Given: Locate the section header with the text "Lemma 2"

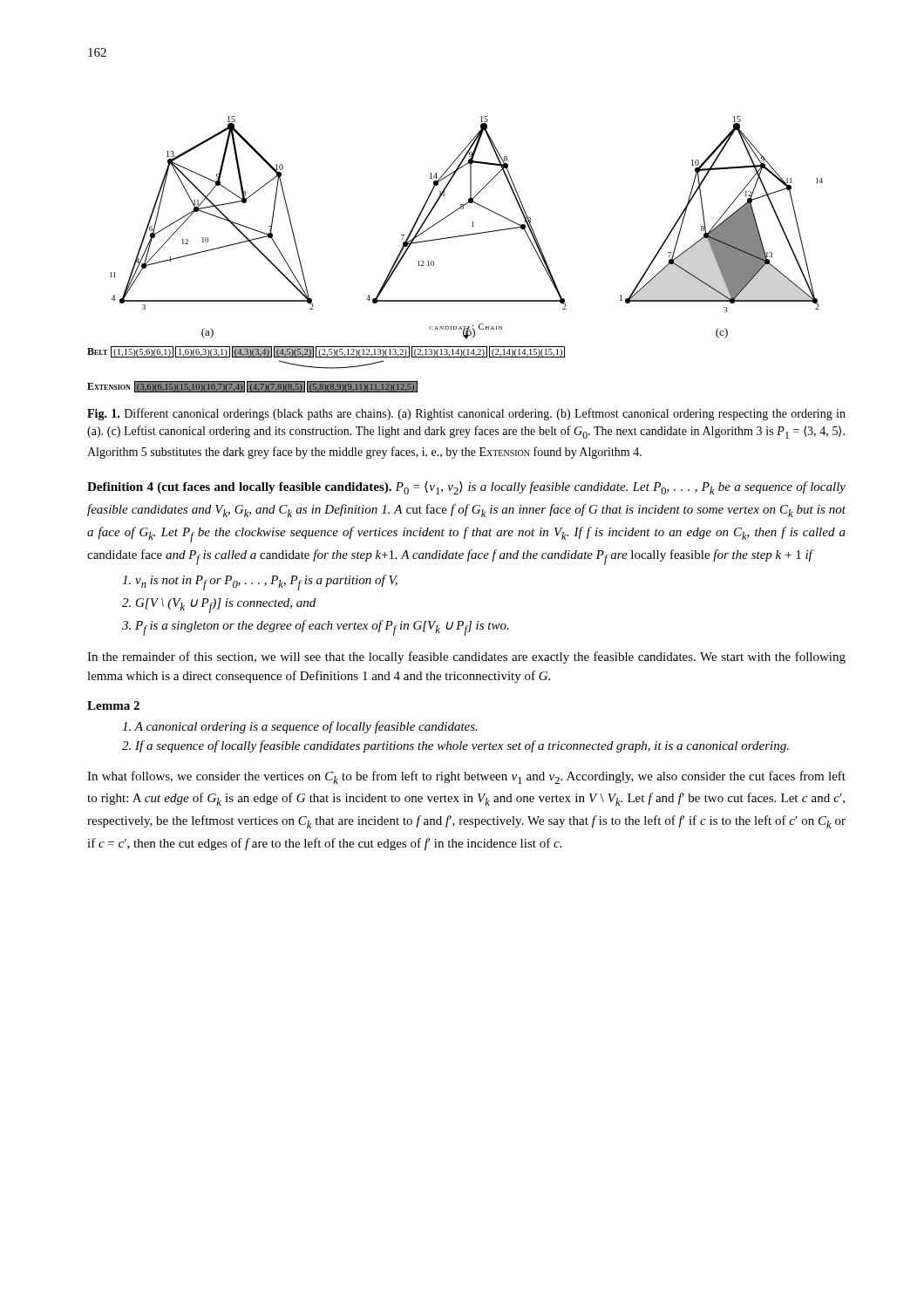Looking at the screenshot, I should pos(113,705).
